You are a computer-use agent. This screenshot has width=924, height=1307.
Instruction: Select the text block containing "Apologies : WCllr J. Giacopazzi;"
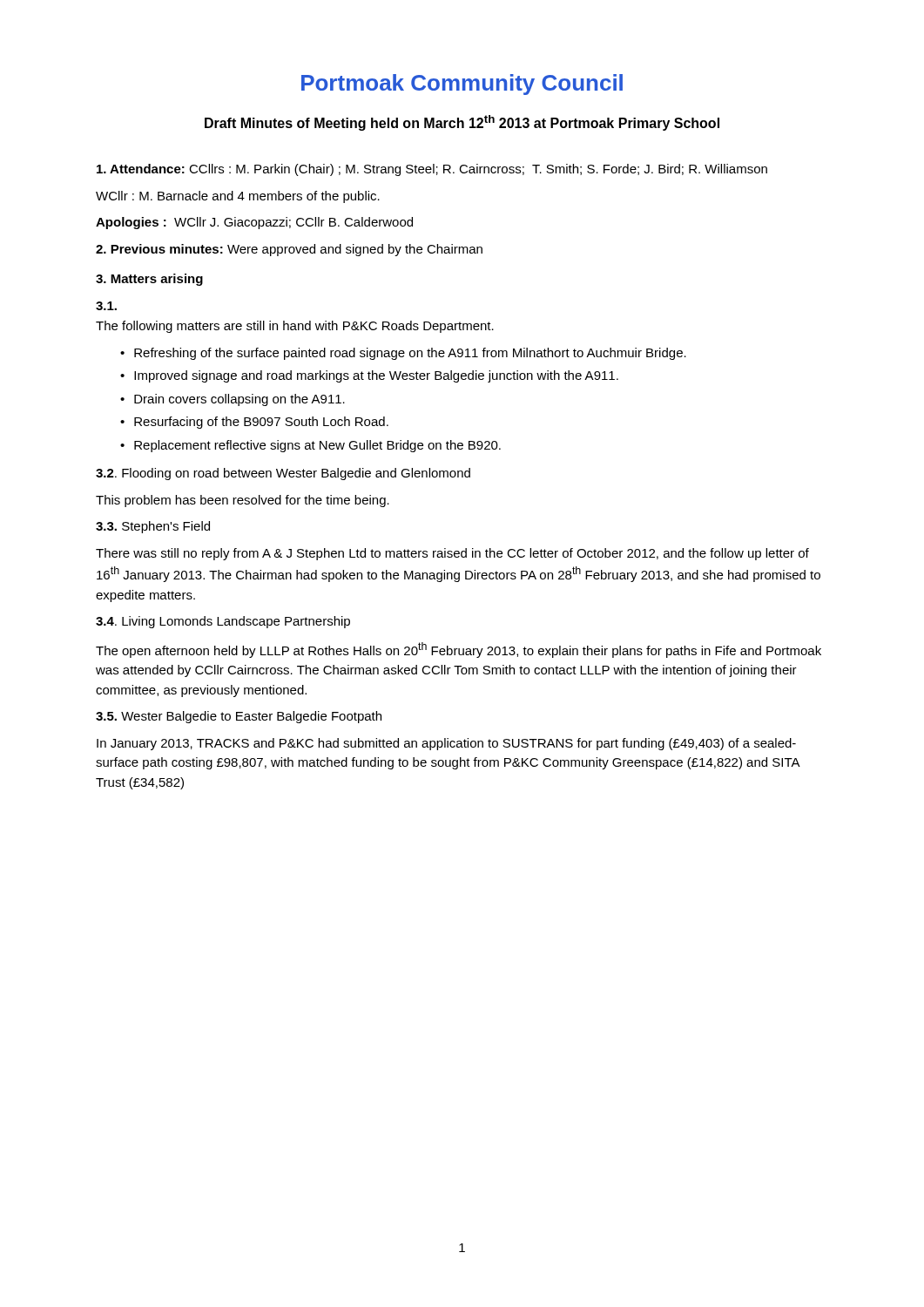[x=255, y=222]
